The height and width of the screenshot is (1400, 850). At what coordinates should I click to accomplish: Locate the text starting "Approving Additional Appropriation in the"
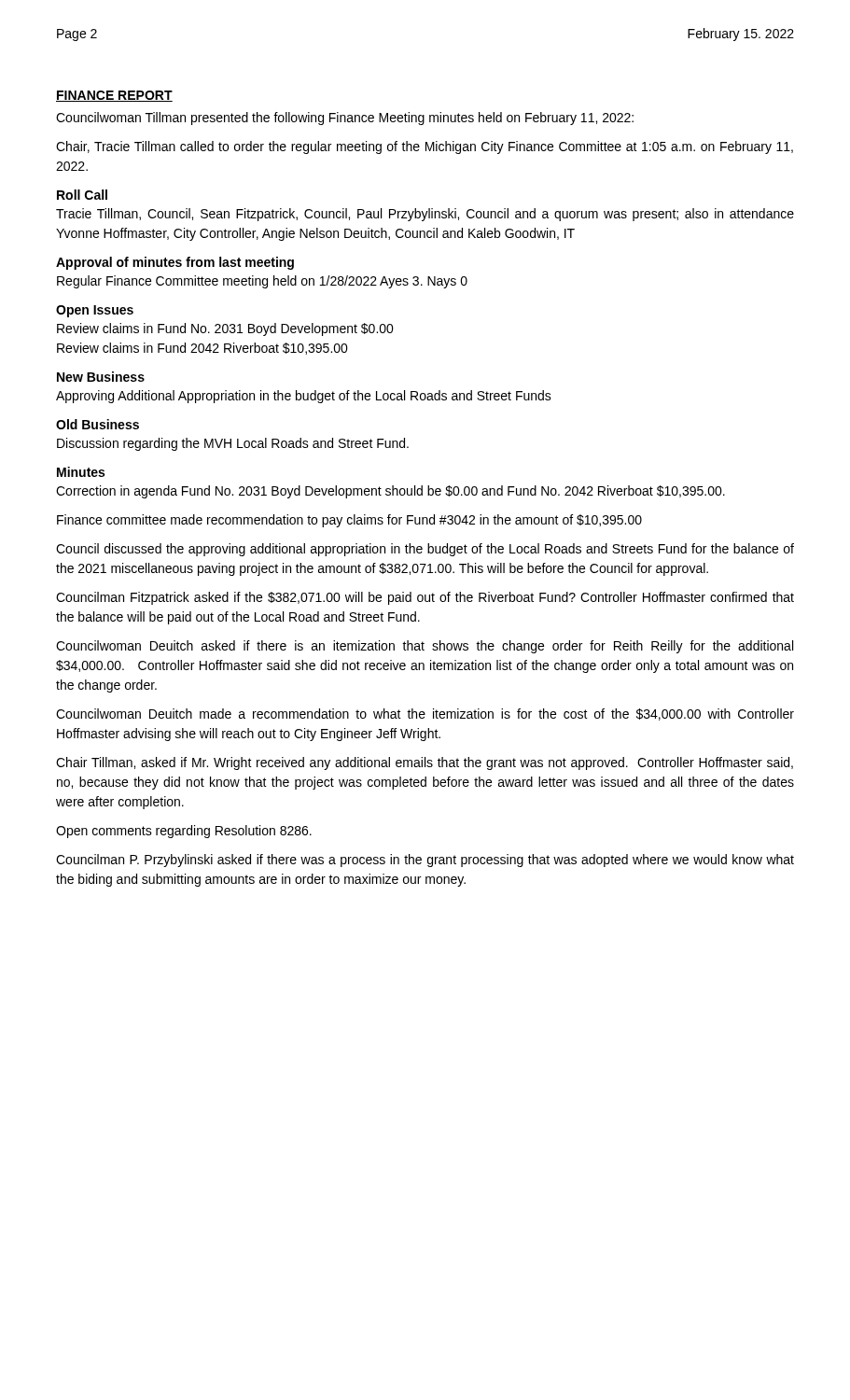point(304,396)
